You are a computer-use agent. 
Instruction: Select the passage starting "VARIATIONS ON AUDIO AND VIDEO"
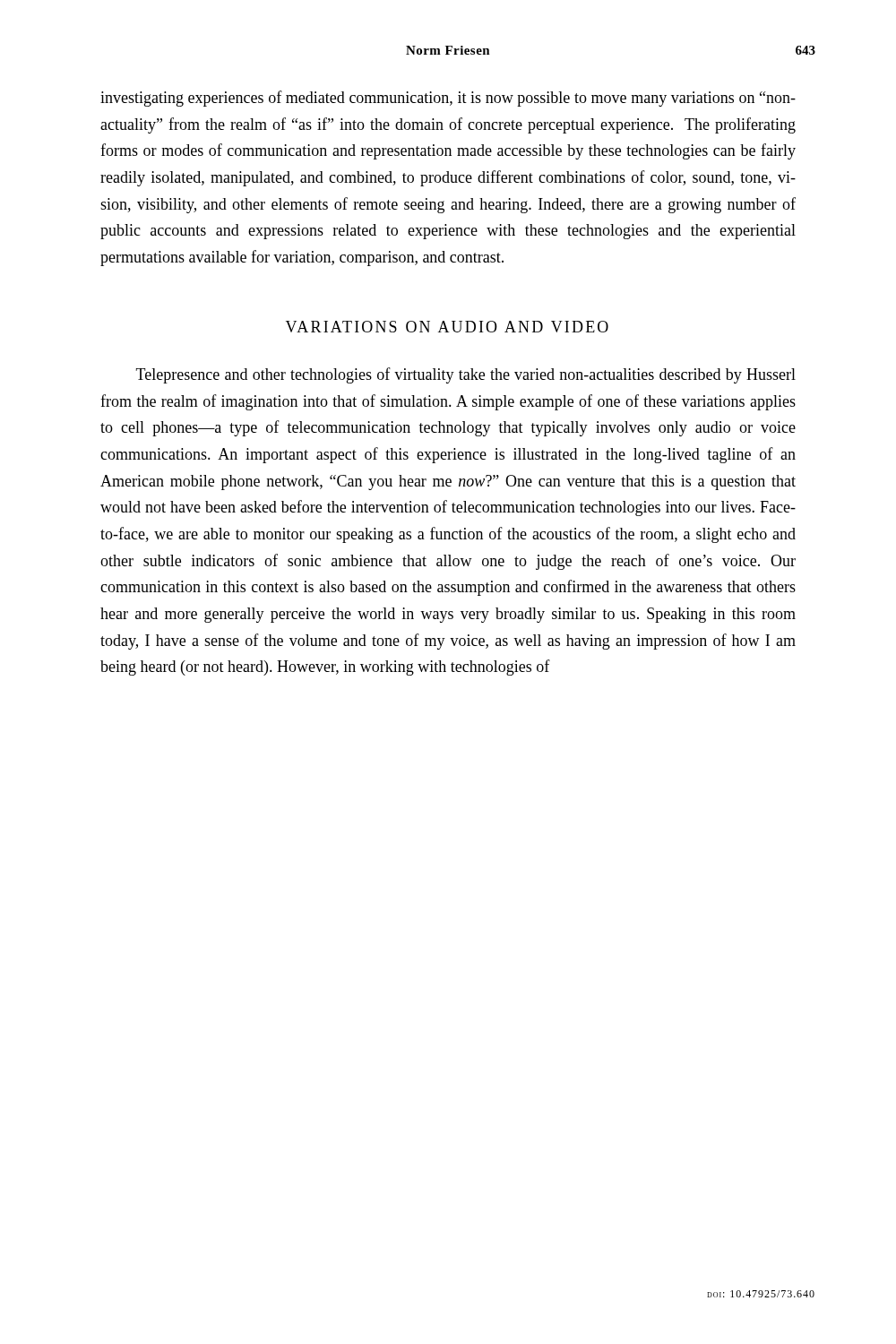(448, 327)
